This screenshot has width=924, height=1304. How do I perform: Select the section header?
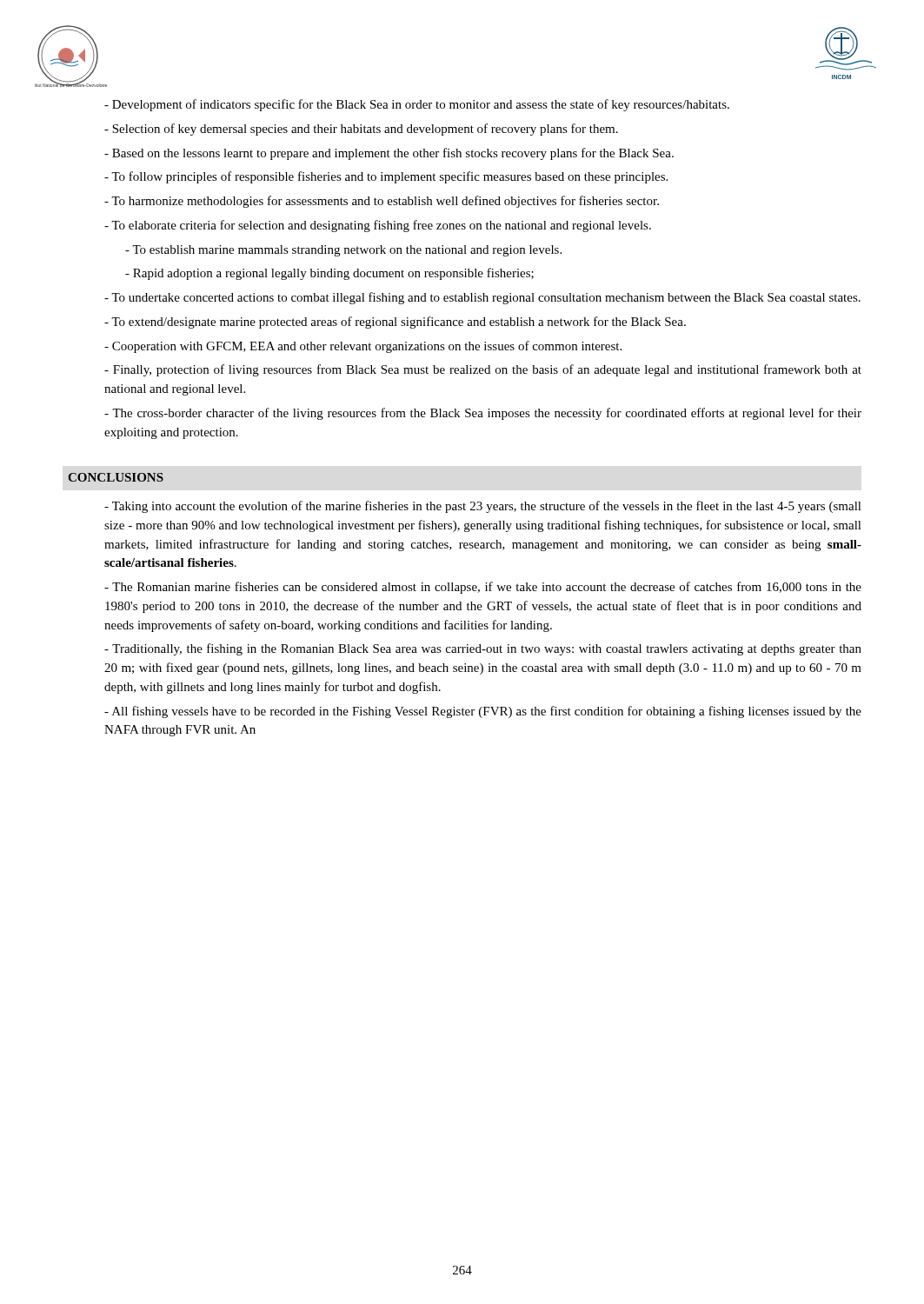coord(116,477)
